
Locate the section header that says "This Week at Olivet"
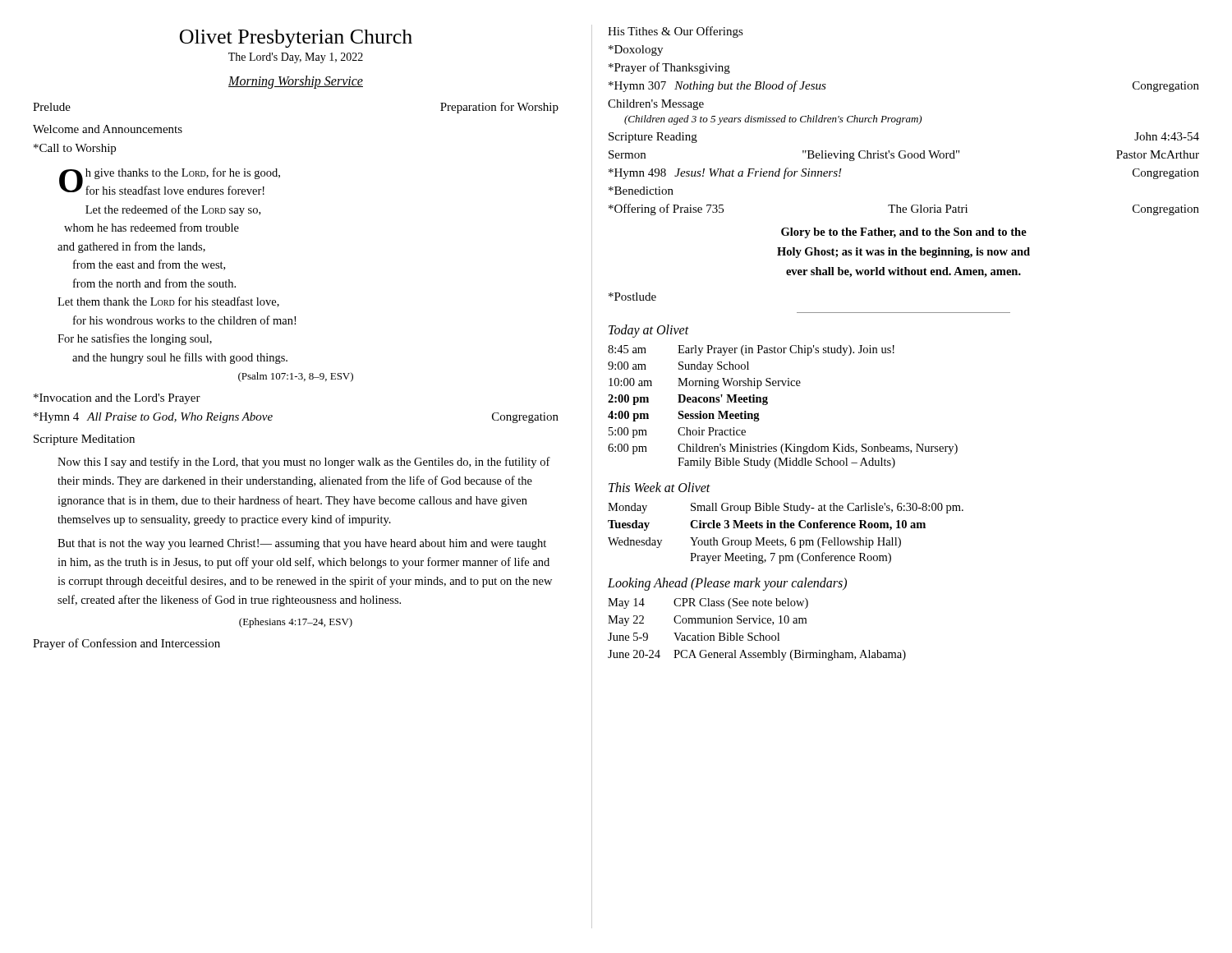(659, 487)
